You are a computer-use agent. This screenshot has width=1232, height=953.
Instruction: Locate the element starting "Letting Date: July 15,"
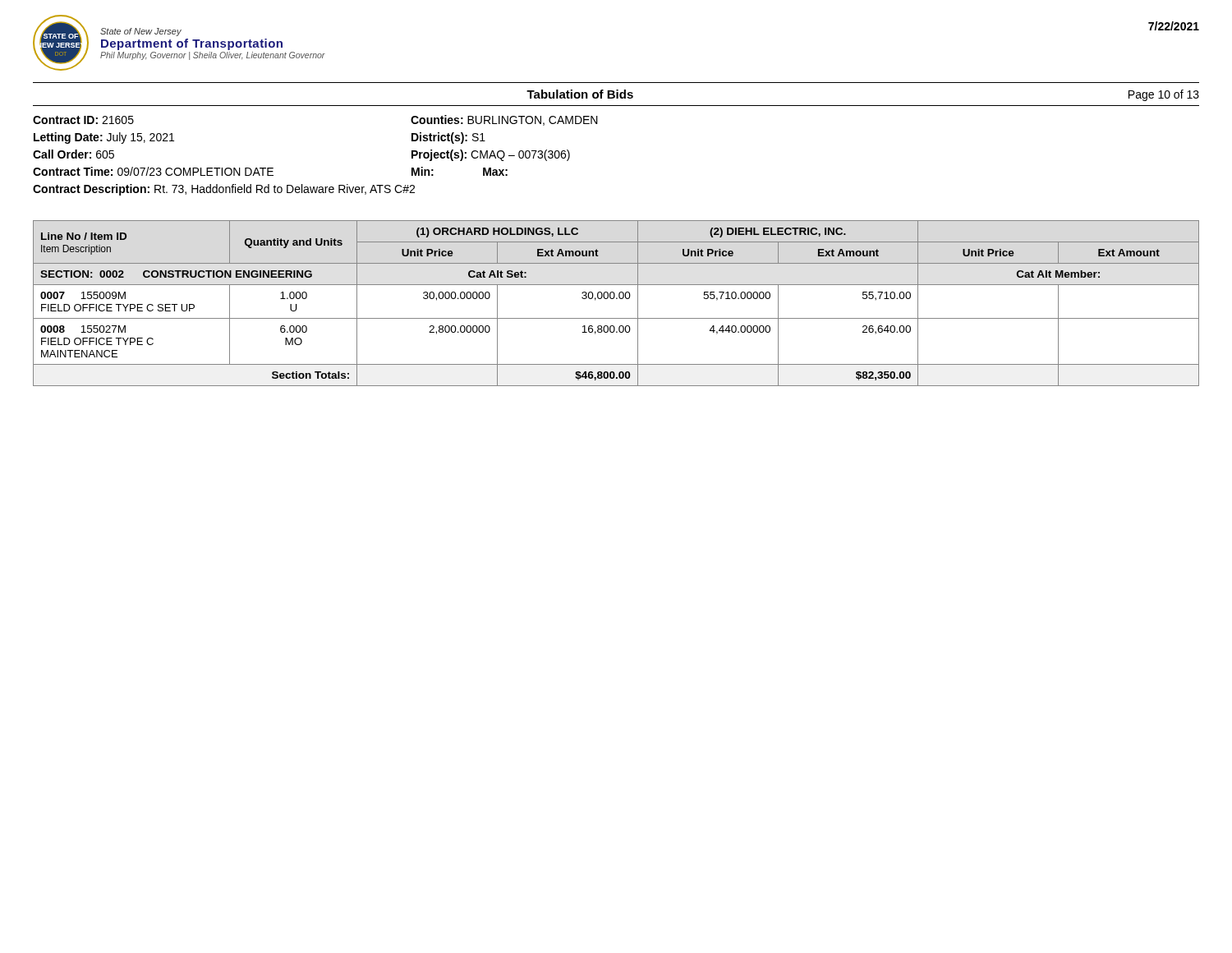point(104,137)
